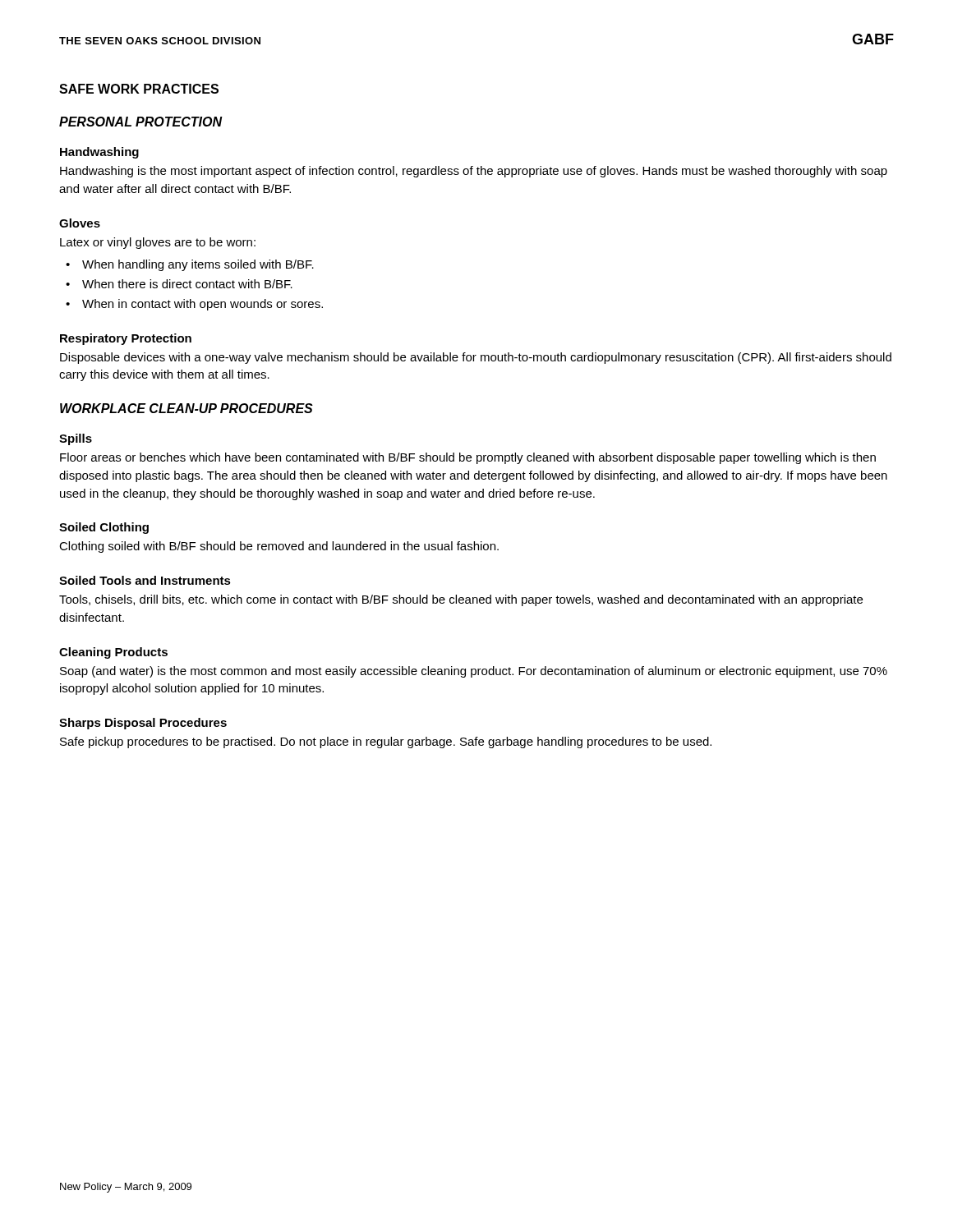Locate the text block with the text "Tools, chisels, drill bits,"
Image resolution: width=953 pixels, height=1232 pixels.
tap(461, 608)
